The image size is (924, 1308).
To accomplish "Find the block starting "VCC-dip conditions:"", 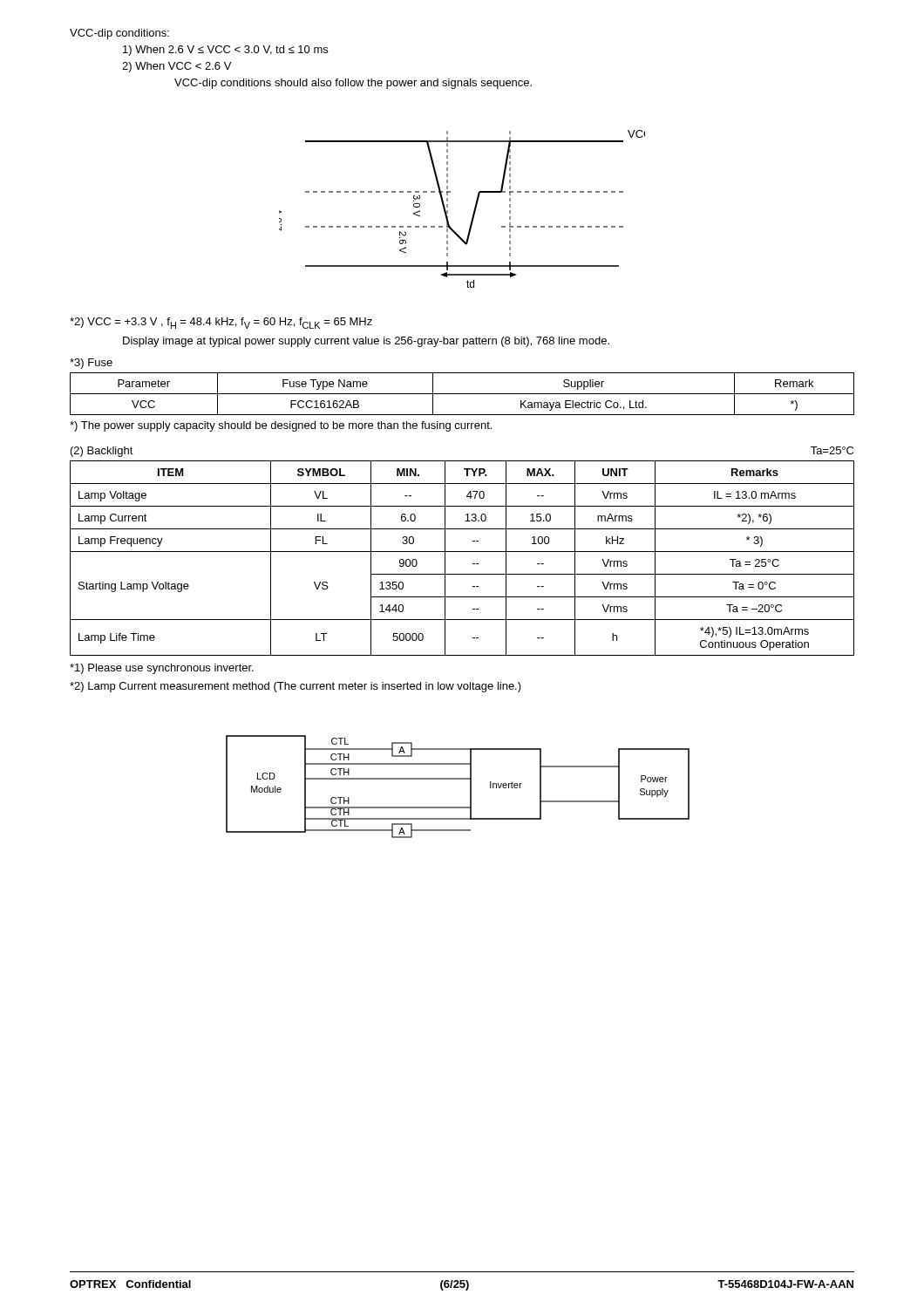I will [120, 33].
